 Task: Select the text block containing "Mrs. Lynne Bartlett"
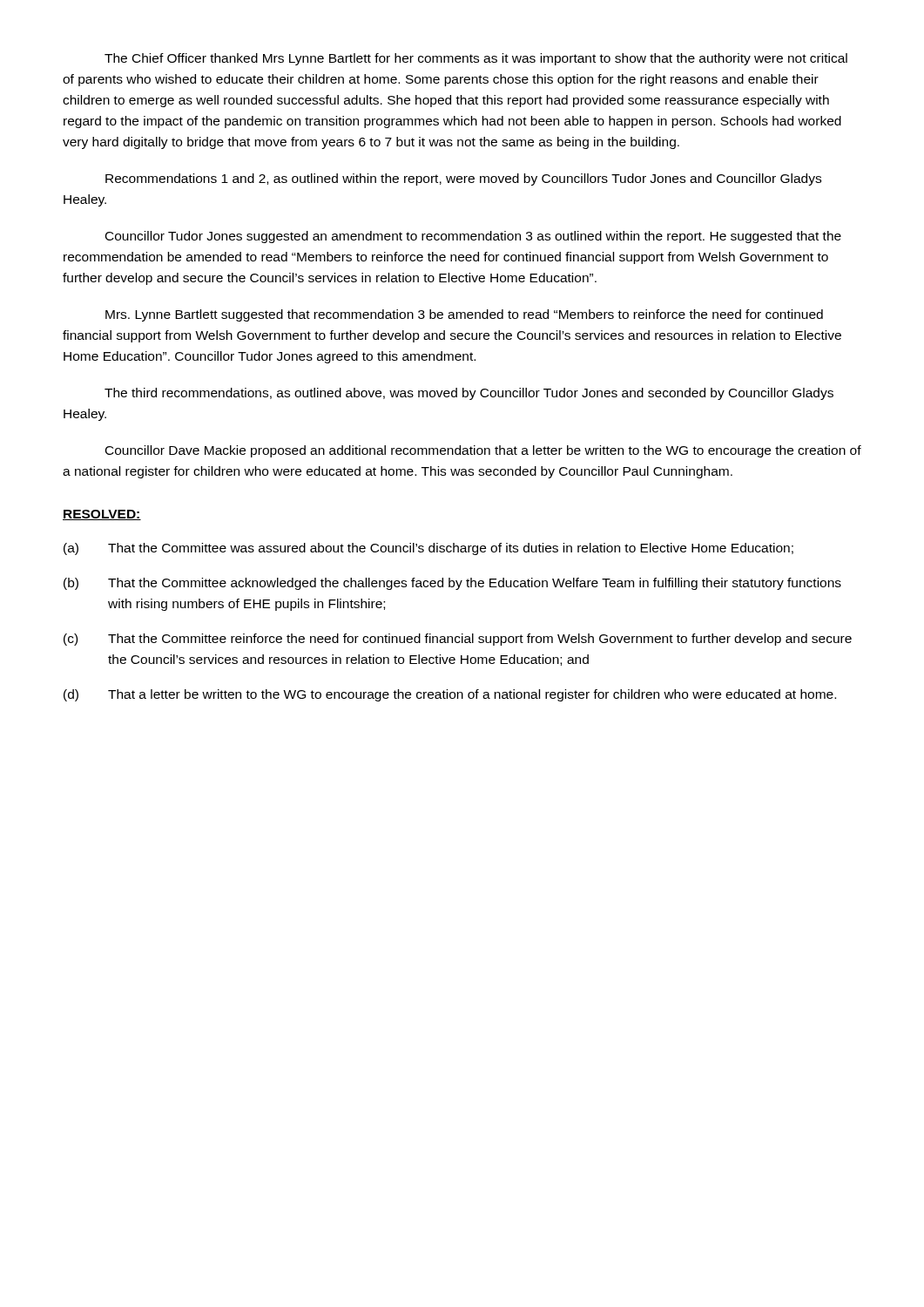pos(452,335)
